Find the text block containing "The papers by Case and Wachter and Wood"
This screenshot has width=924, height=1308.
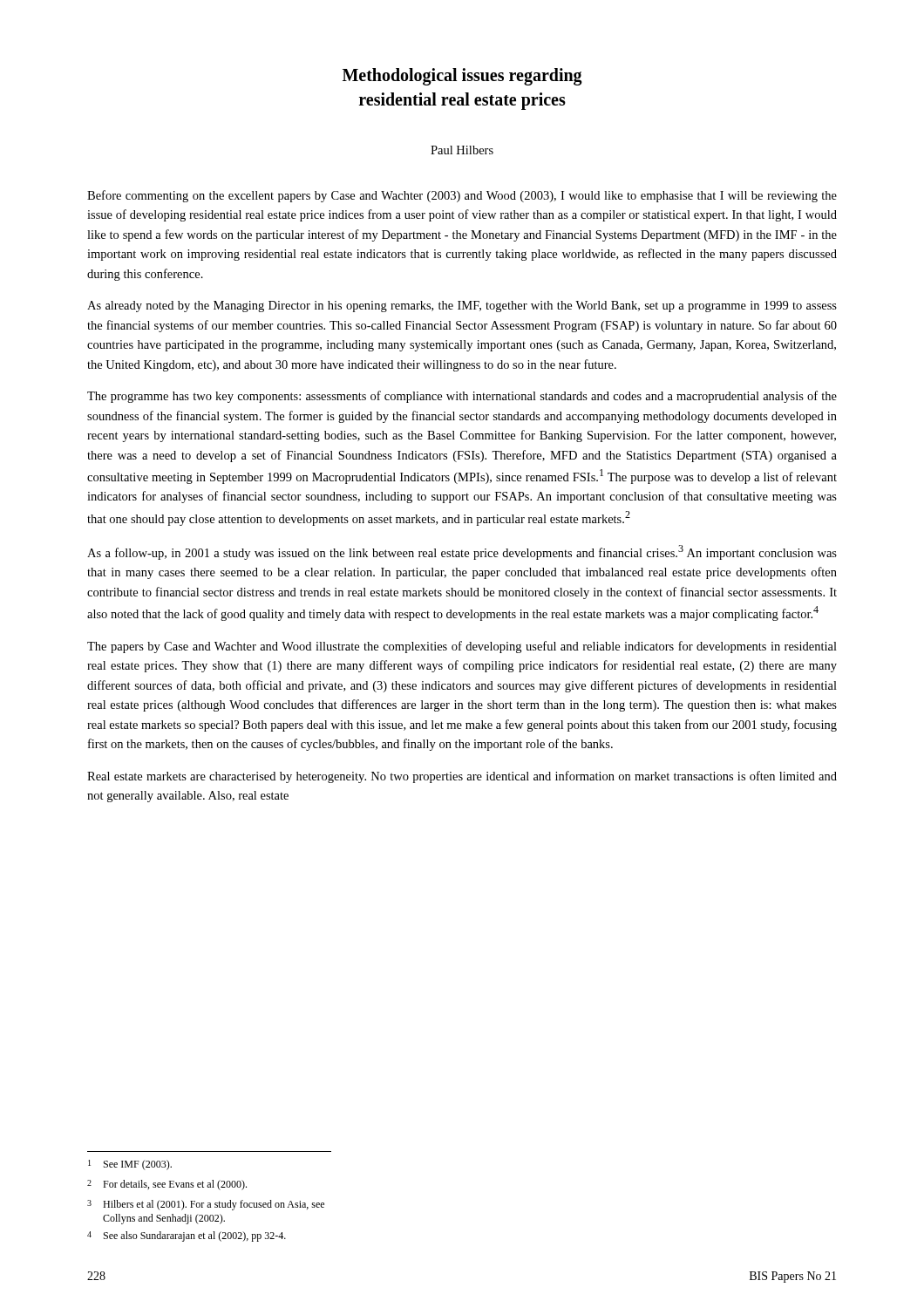[x=462, y=695]
